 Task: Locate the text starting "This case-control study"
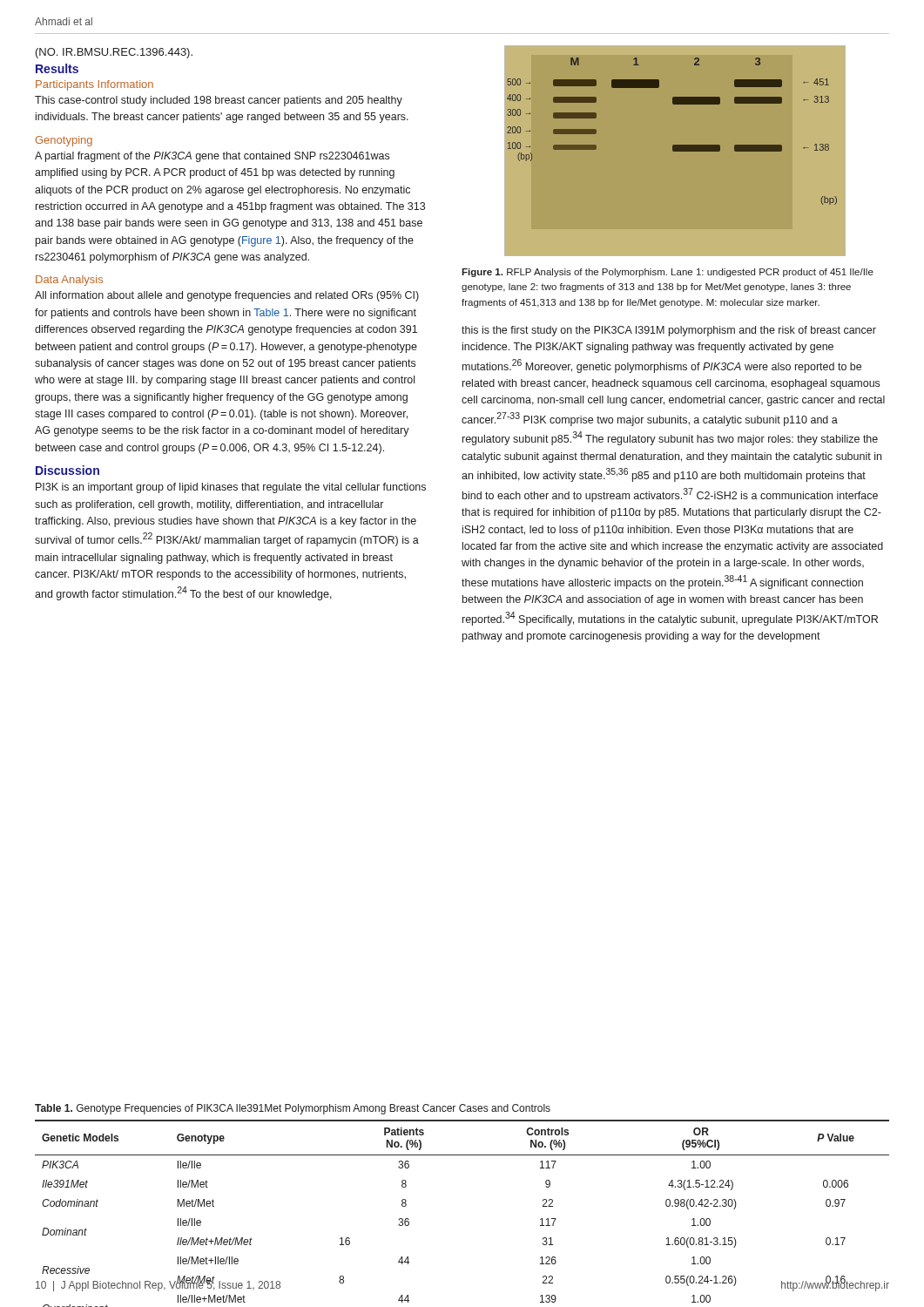(222, 109)
